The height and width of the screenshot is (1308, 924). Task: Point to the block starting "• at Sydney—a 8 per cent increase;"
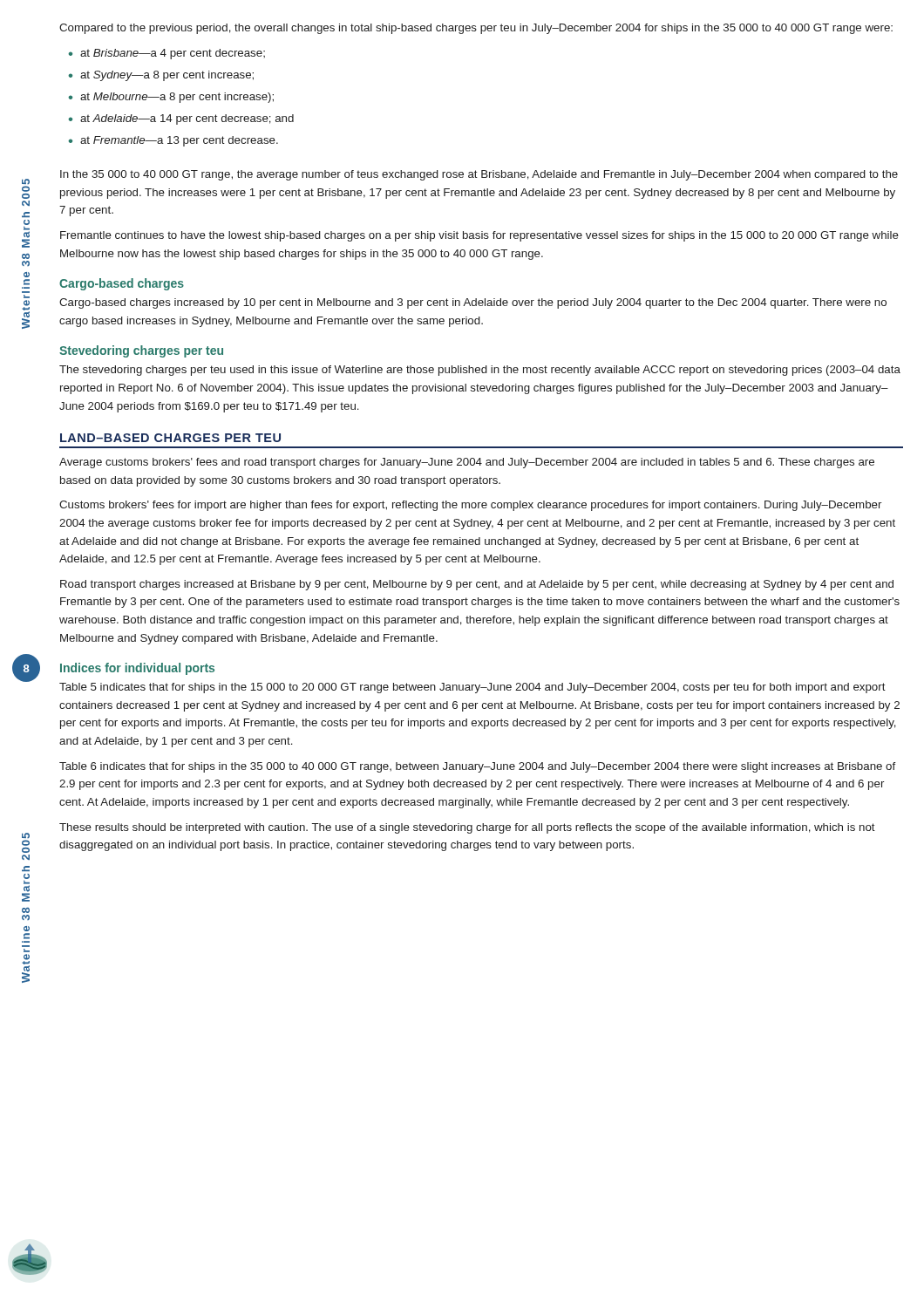(161, 76)
